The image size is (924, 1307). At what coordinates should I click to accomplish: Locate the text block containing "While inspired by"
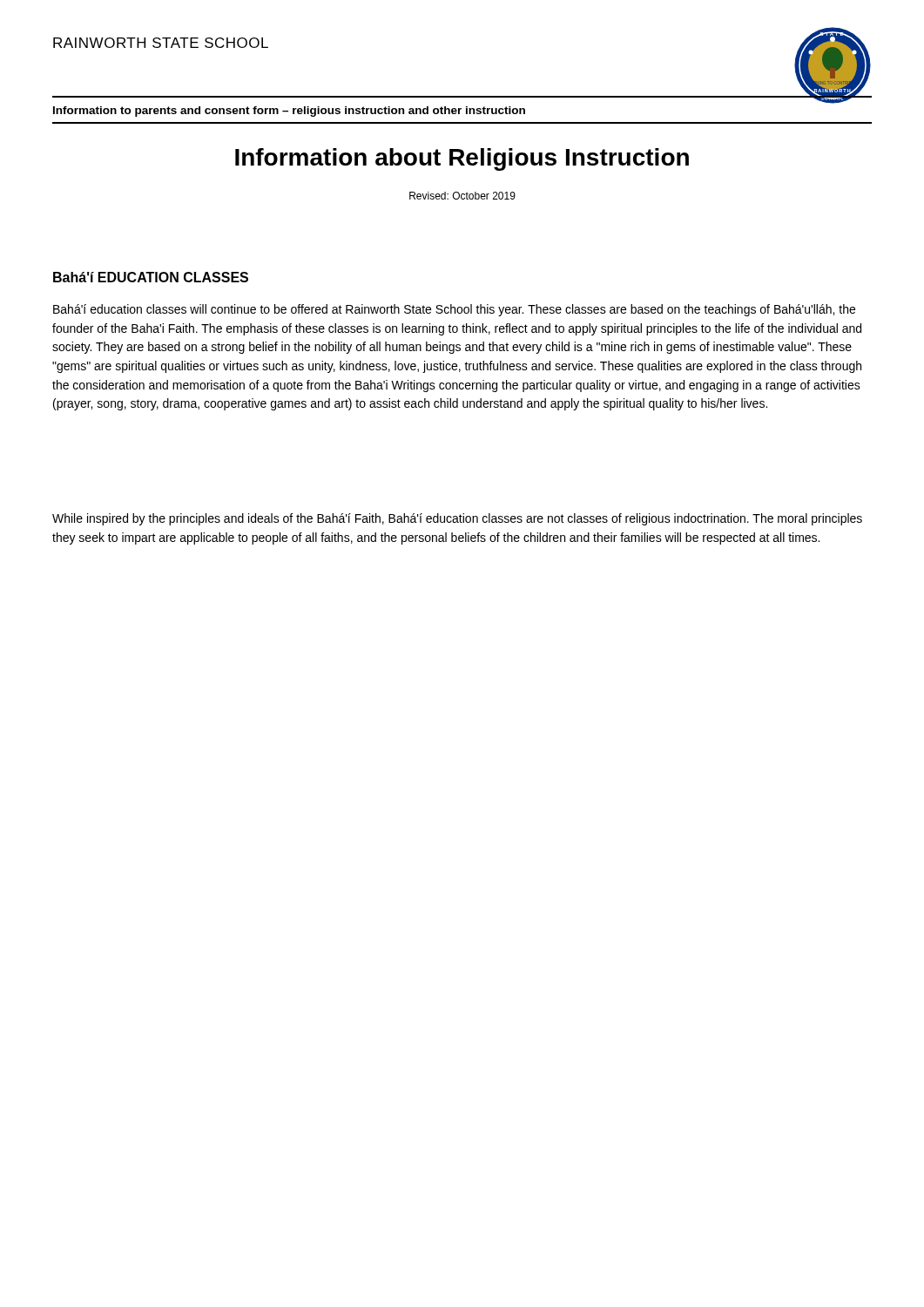[x=462, y=529]
